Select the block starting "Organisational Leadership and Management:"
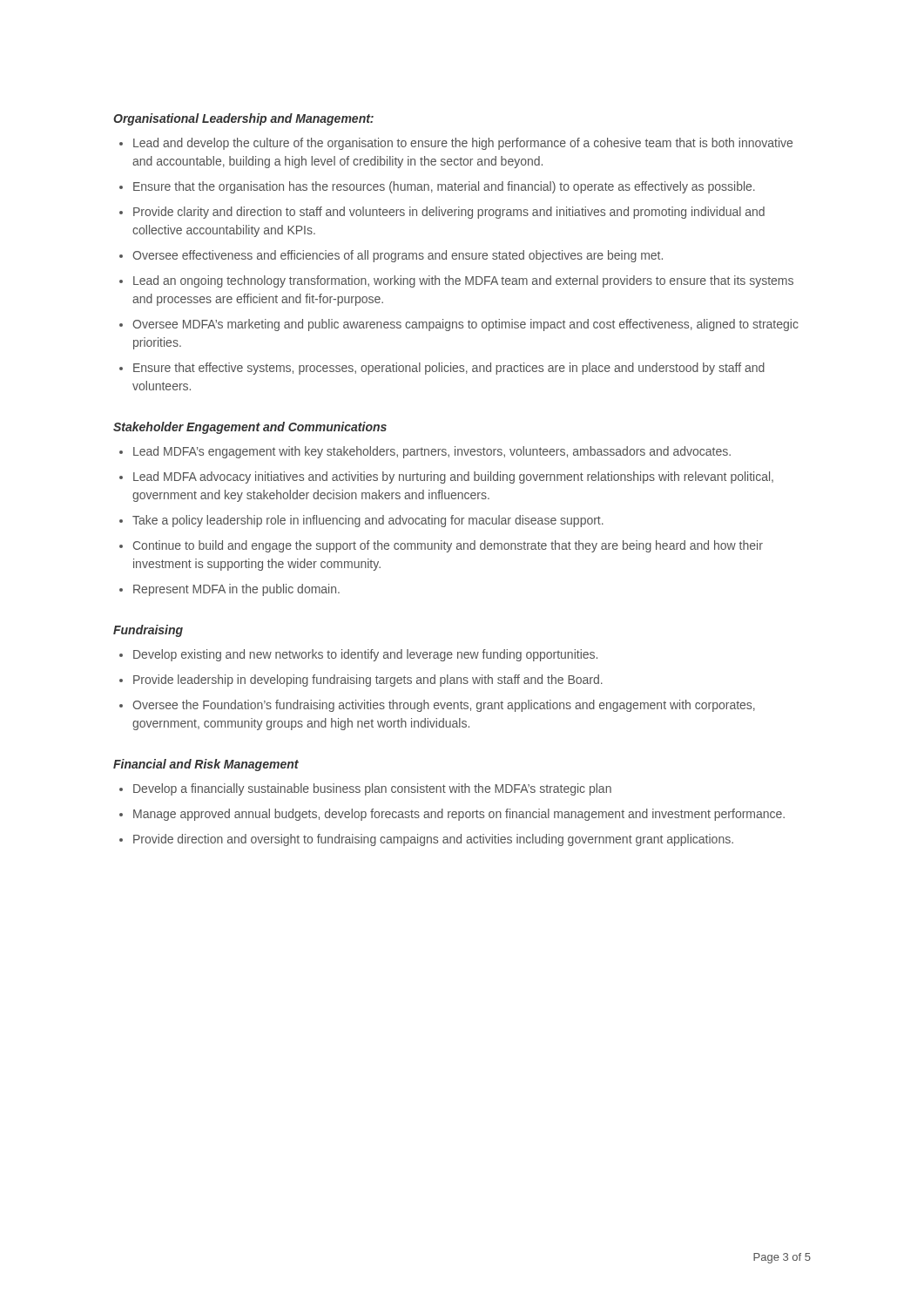Viewport: 924px width, 1307px height. [244, 118]
